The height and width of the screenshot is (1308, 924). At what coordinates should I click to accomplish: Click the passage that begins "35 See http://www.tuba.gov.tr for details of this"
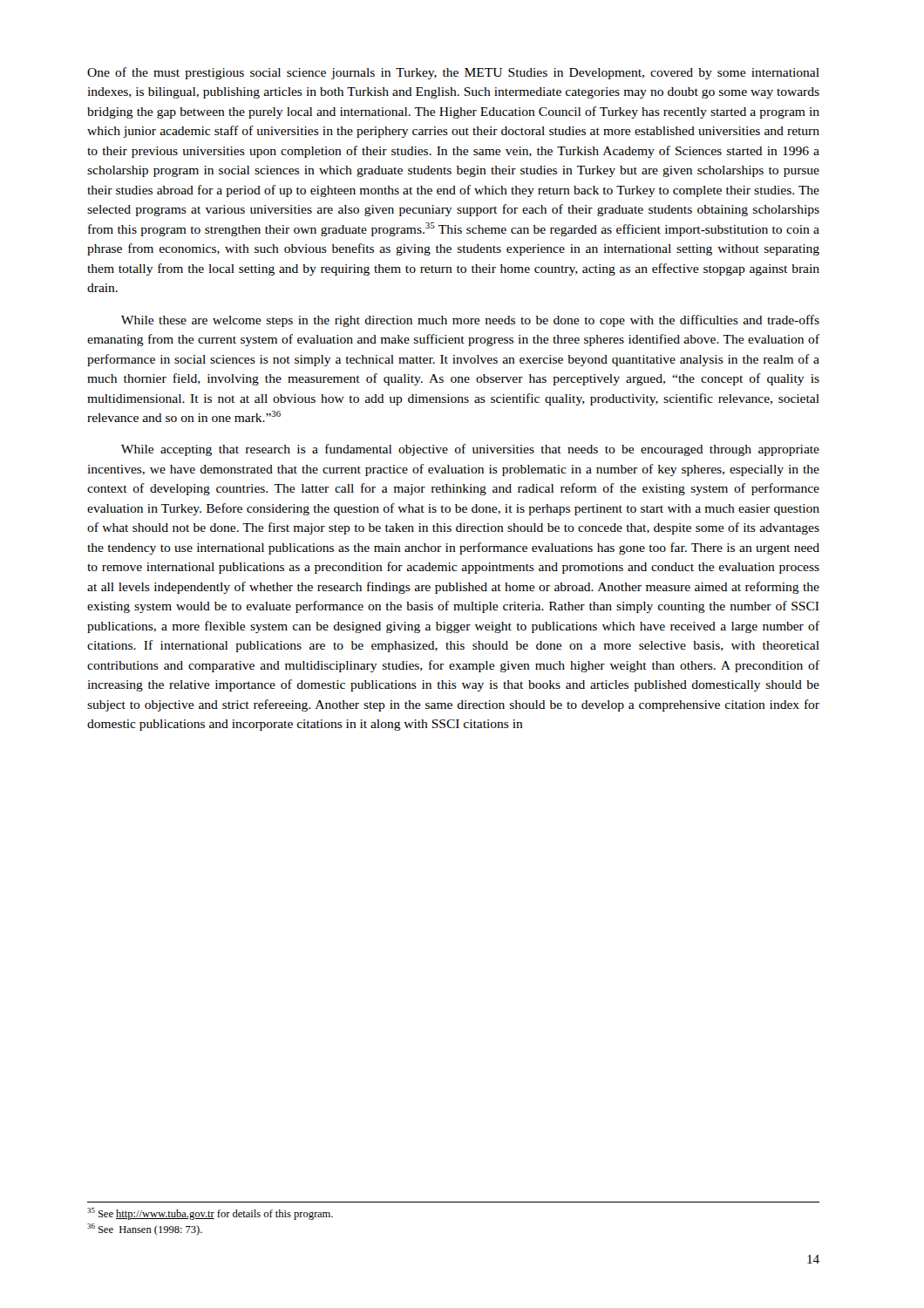click(x=210, y=1213)
